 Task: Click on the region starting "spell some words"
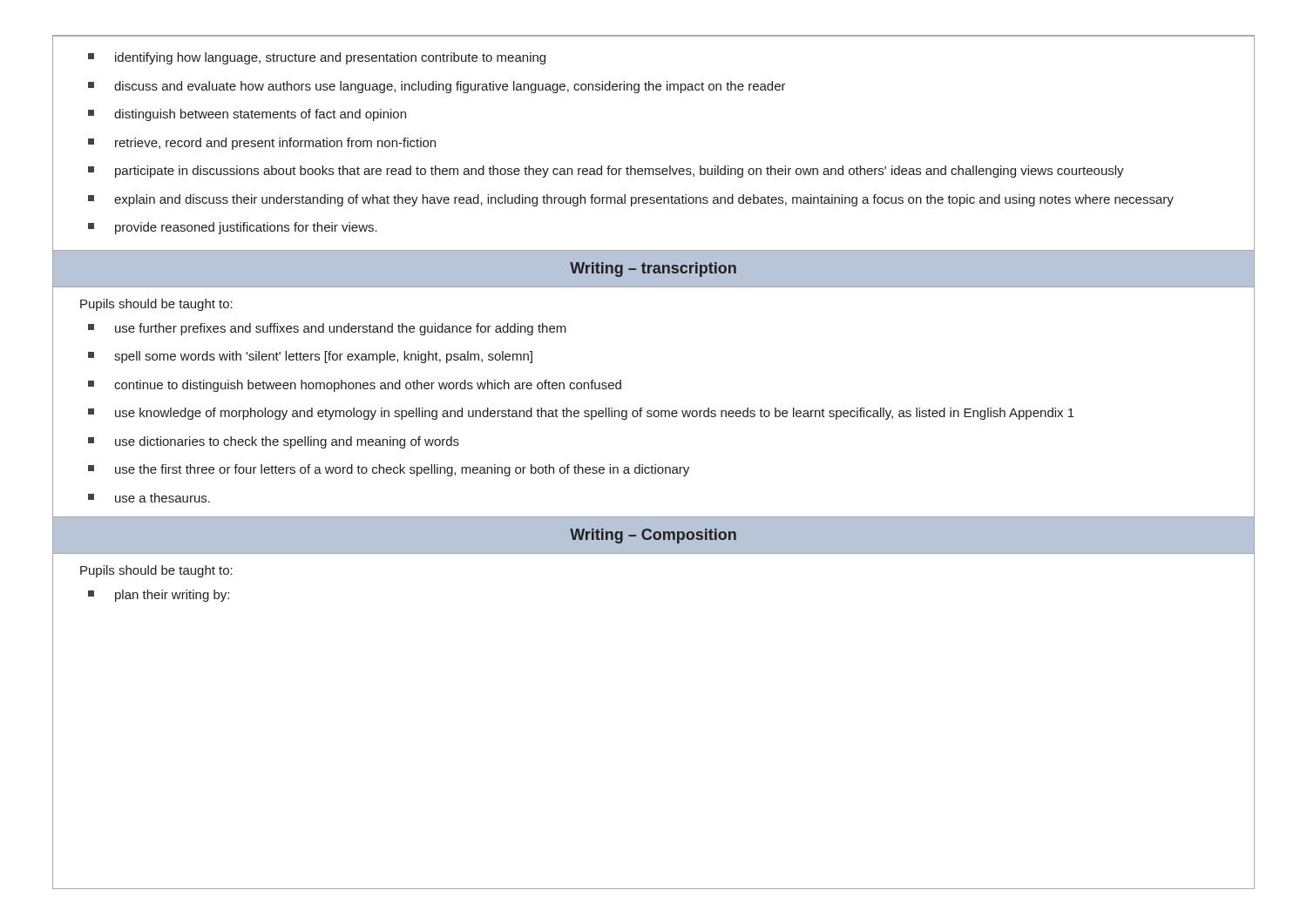click(310, 357)
